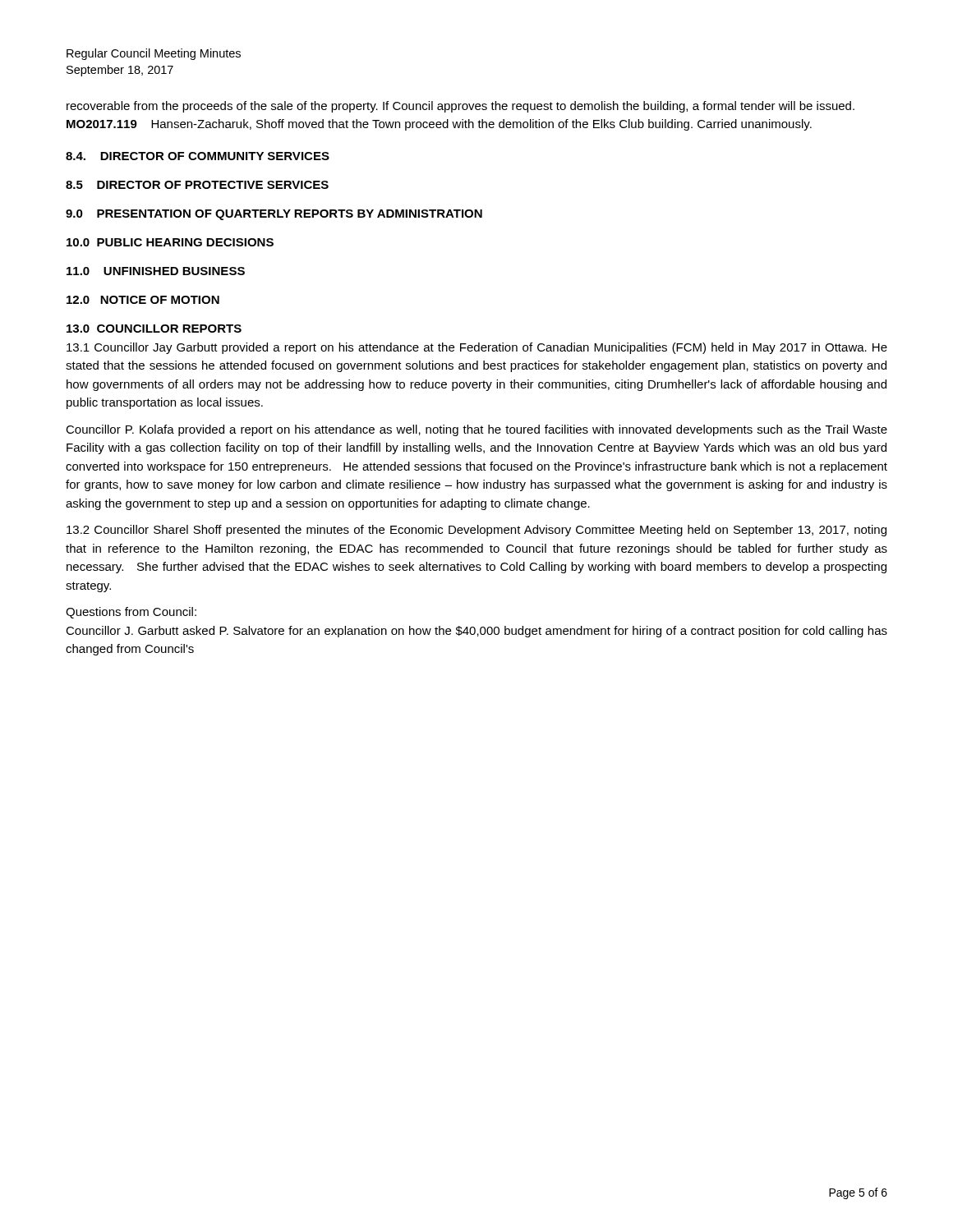This screenshot has width=953, height=1232.
Task: Navigate to the element starting "11.0 UNFINISHED BUSINESS"
Action: tap(155, 270)
